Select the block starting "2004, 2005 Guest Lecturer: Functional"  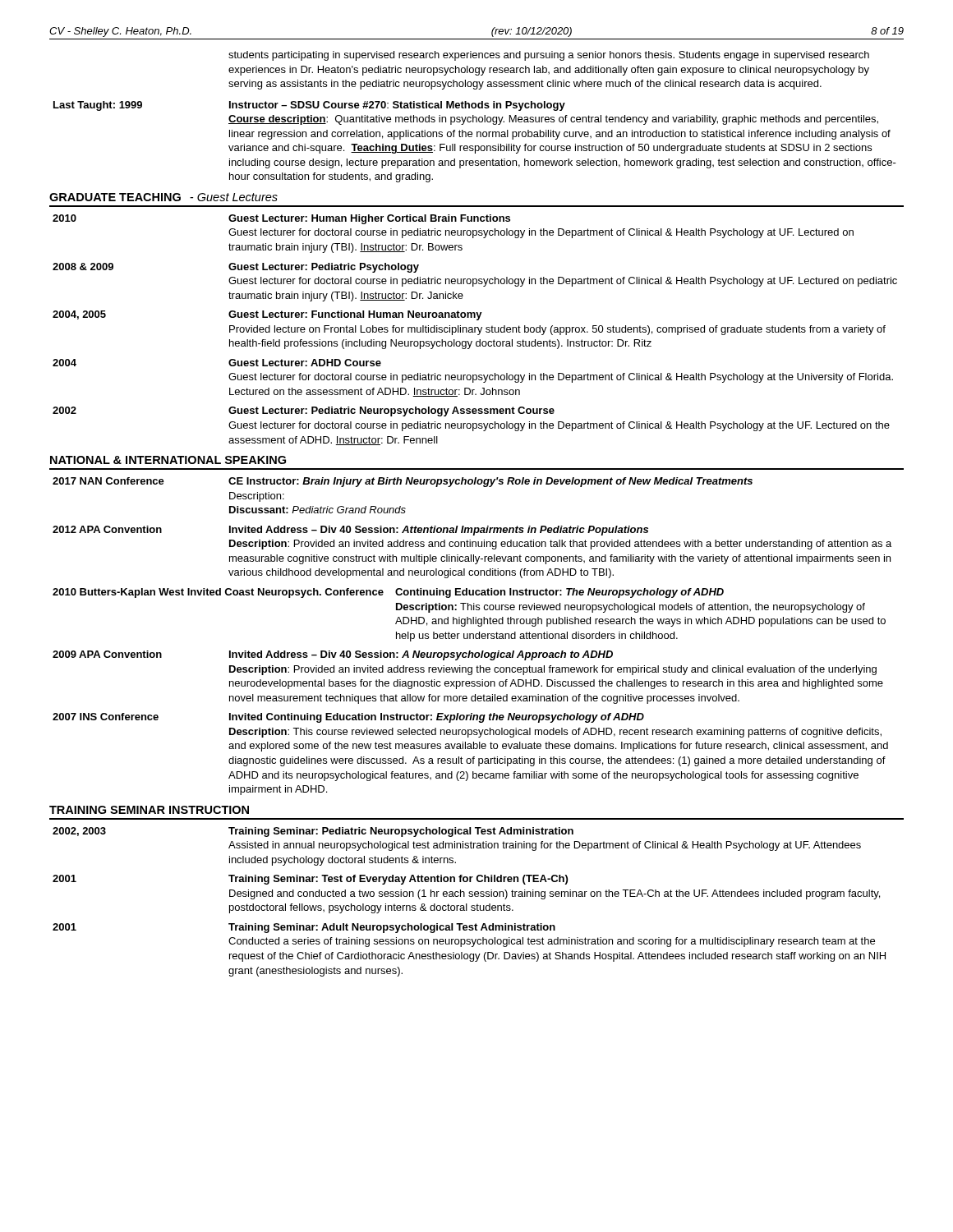[476, 329]
